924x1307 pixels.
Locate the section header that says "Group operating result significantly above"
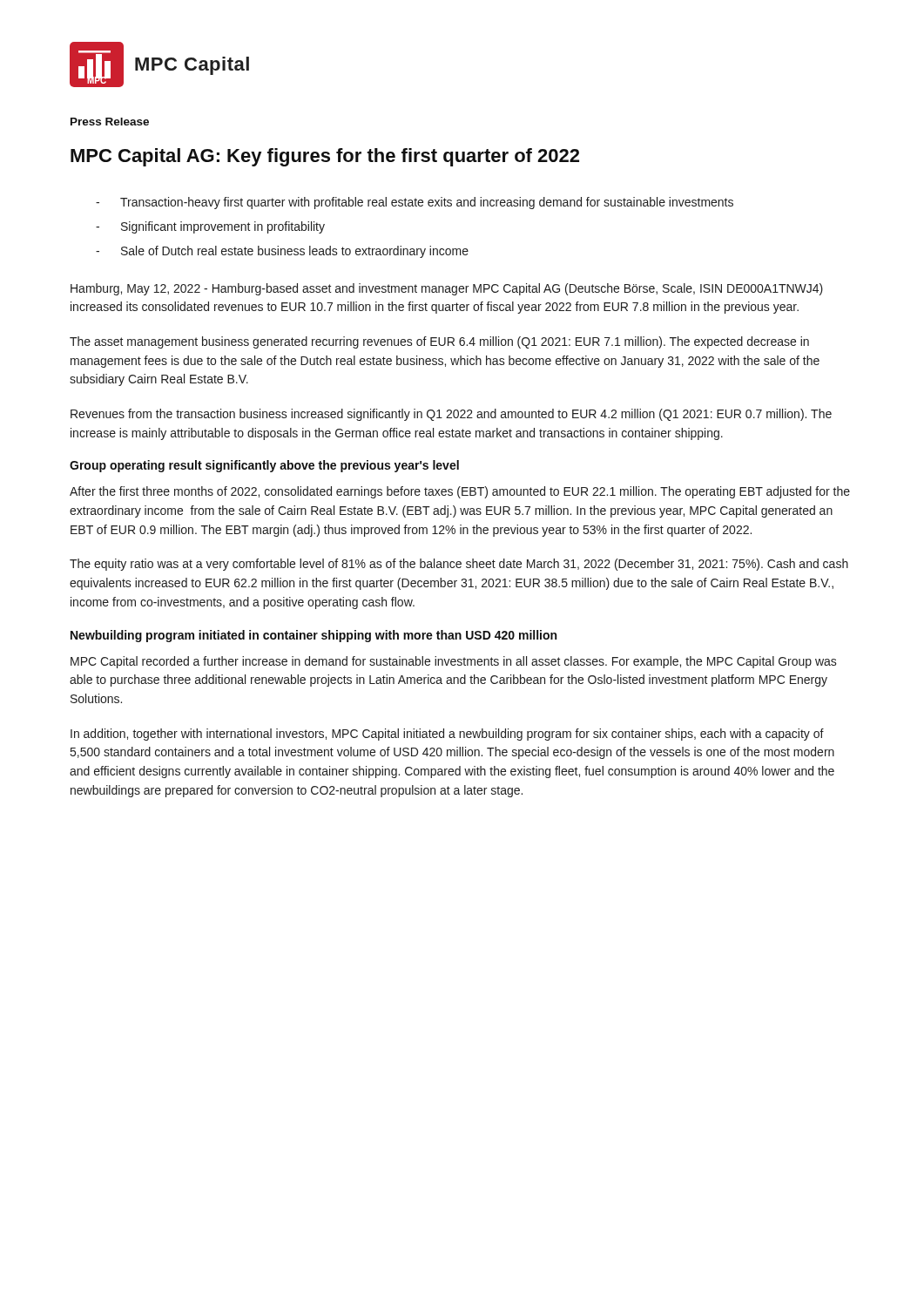[265, 466]
